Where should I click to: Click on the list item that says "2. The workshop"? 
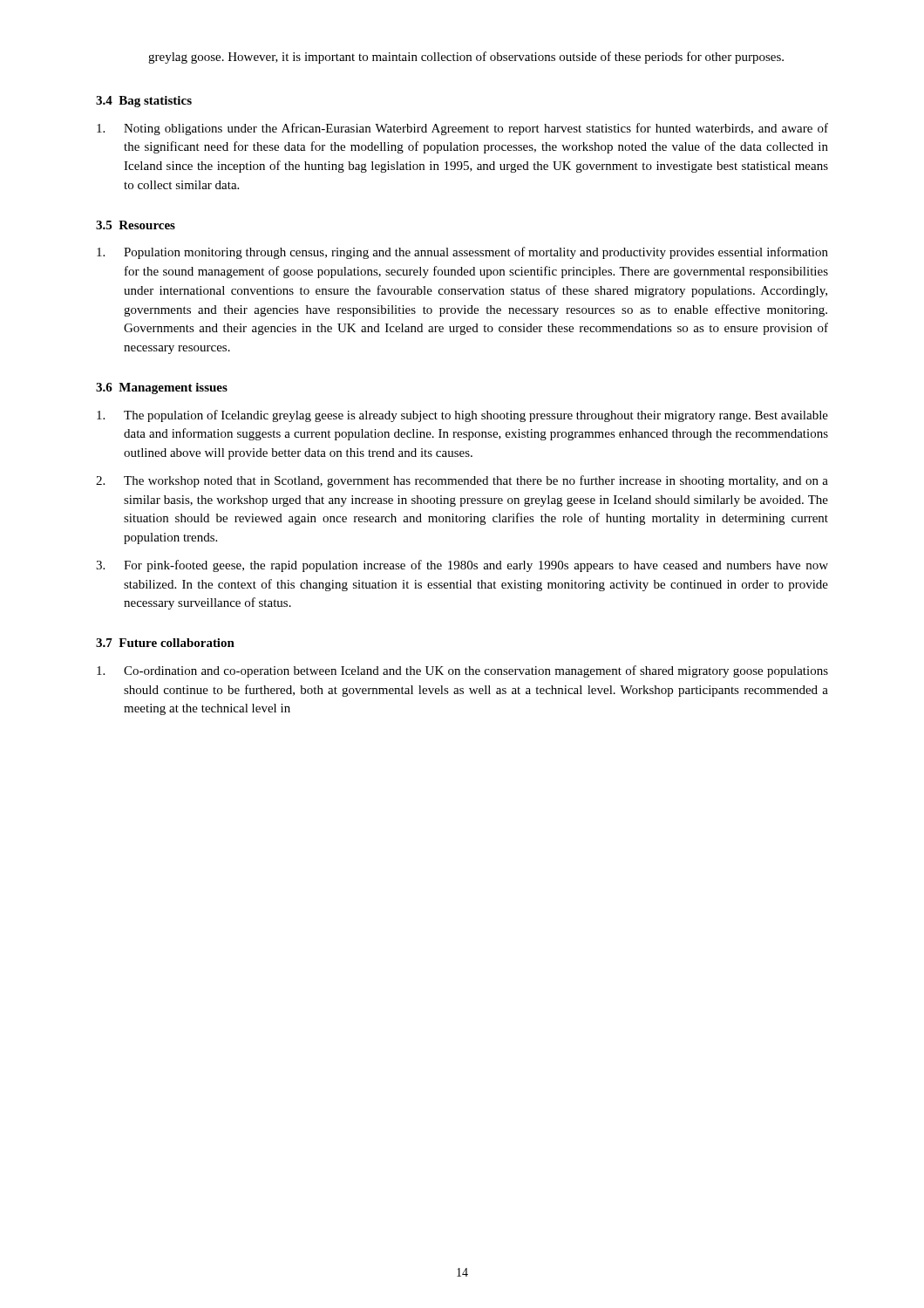(462, 509)
